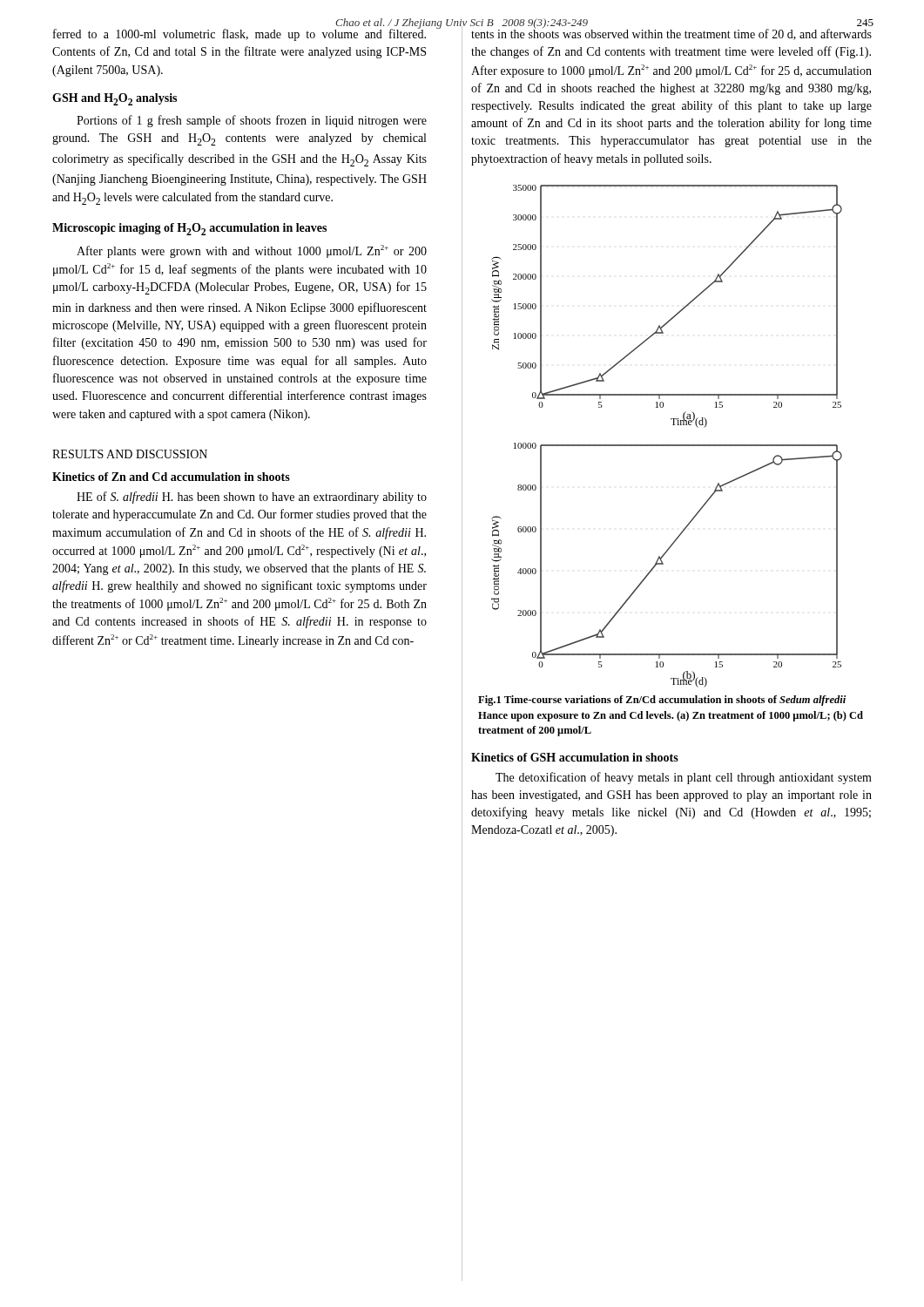Click on the text block with the text "tents in the shoots was observed"
Image resolution: width=924 pixels, height=1307 pixels.
click(671, 97)
